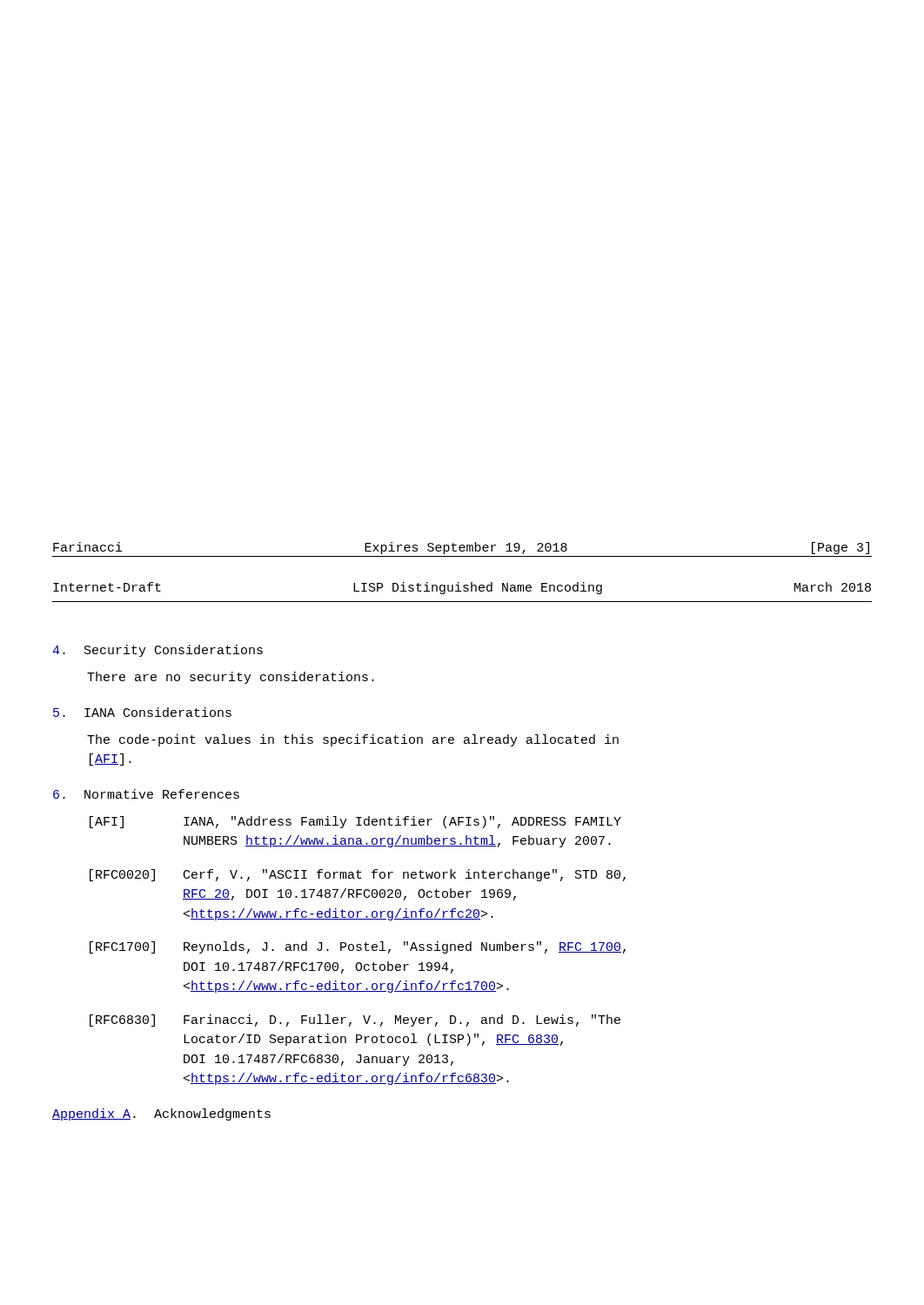Select the passage starting "5. IANA Considerations"
The height and width of the screenshot is (1305, 924).
(142, 713)
